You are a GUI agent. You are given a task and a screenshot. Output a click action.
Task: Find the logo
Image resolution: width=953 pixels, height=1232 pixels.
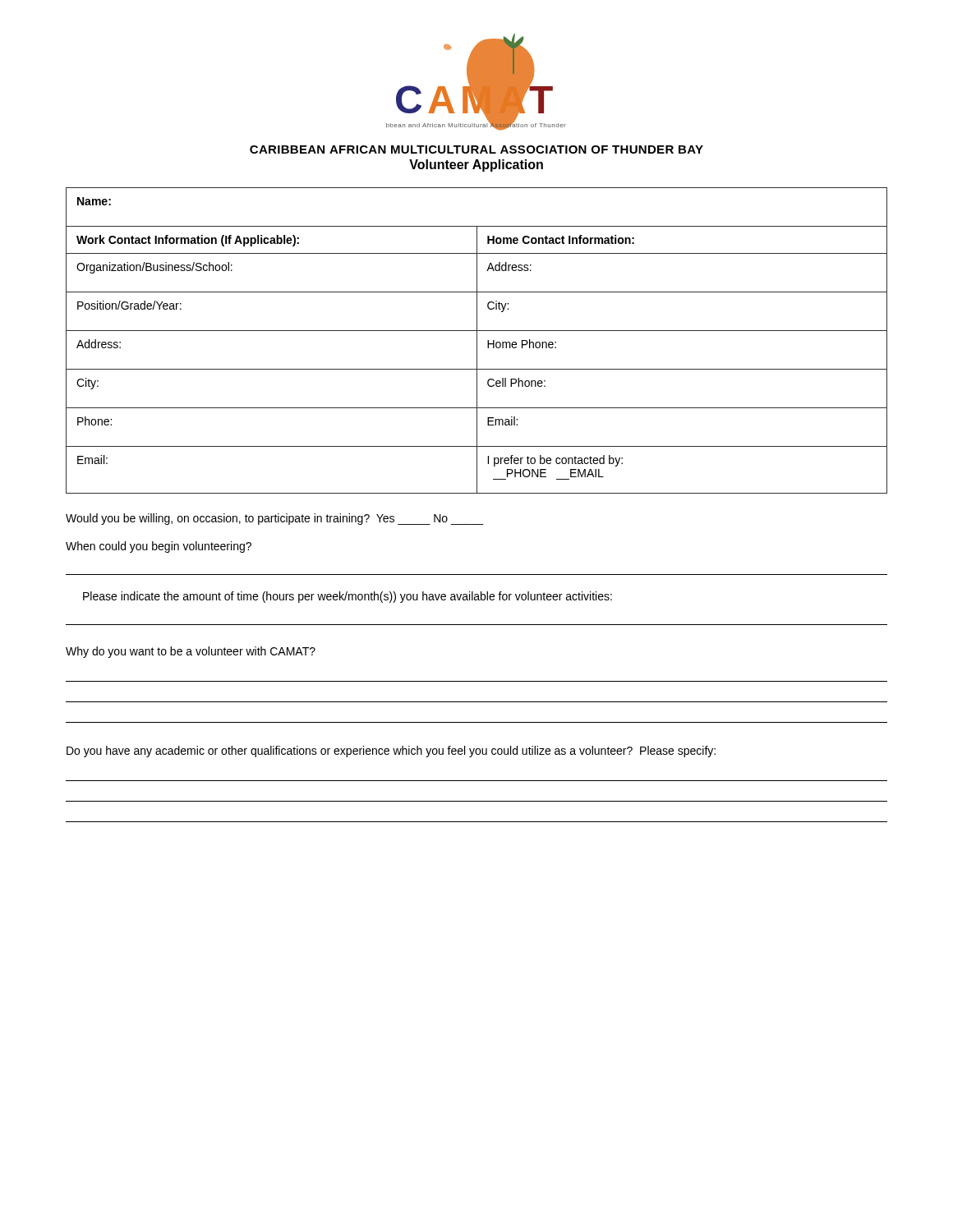pyautogui.click(x=476, y=83)
